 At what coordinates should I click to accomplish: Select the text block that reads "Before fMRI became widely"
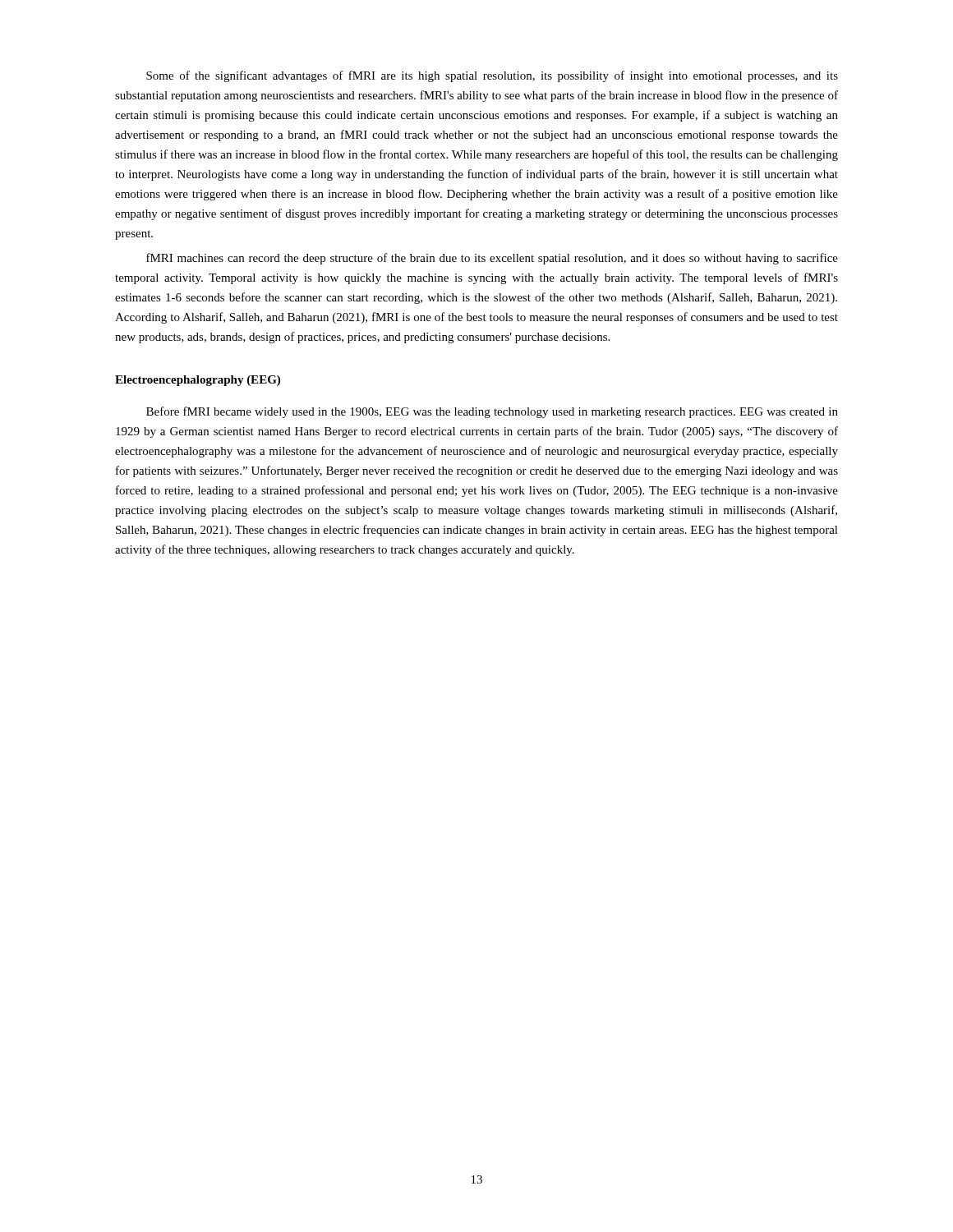pyautogui.click(x=476, y=480)
